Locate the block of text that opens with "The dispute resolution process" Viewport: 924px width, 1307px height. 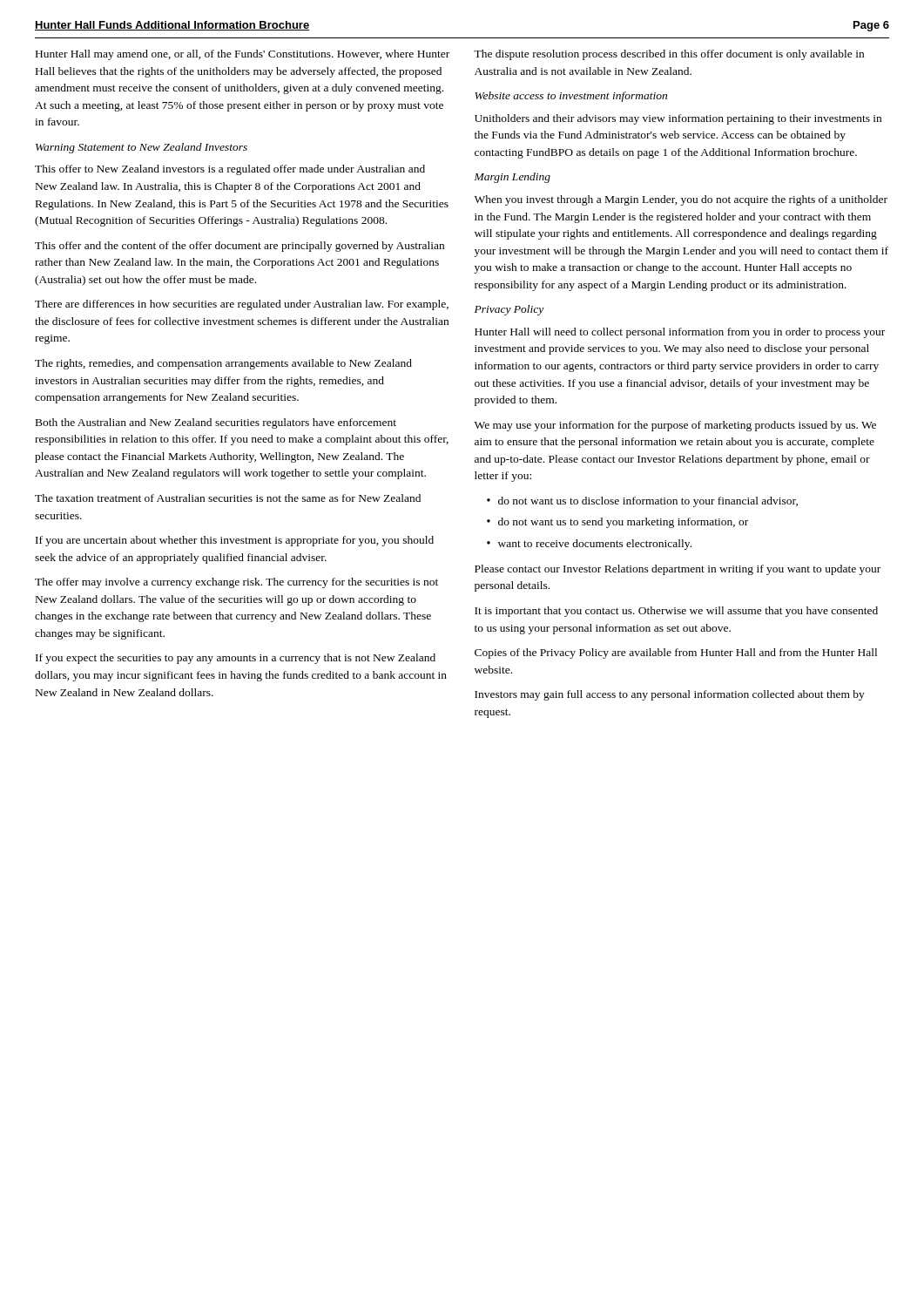682,62
